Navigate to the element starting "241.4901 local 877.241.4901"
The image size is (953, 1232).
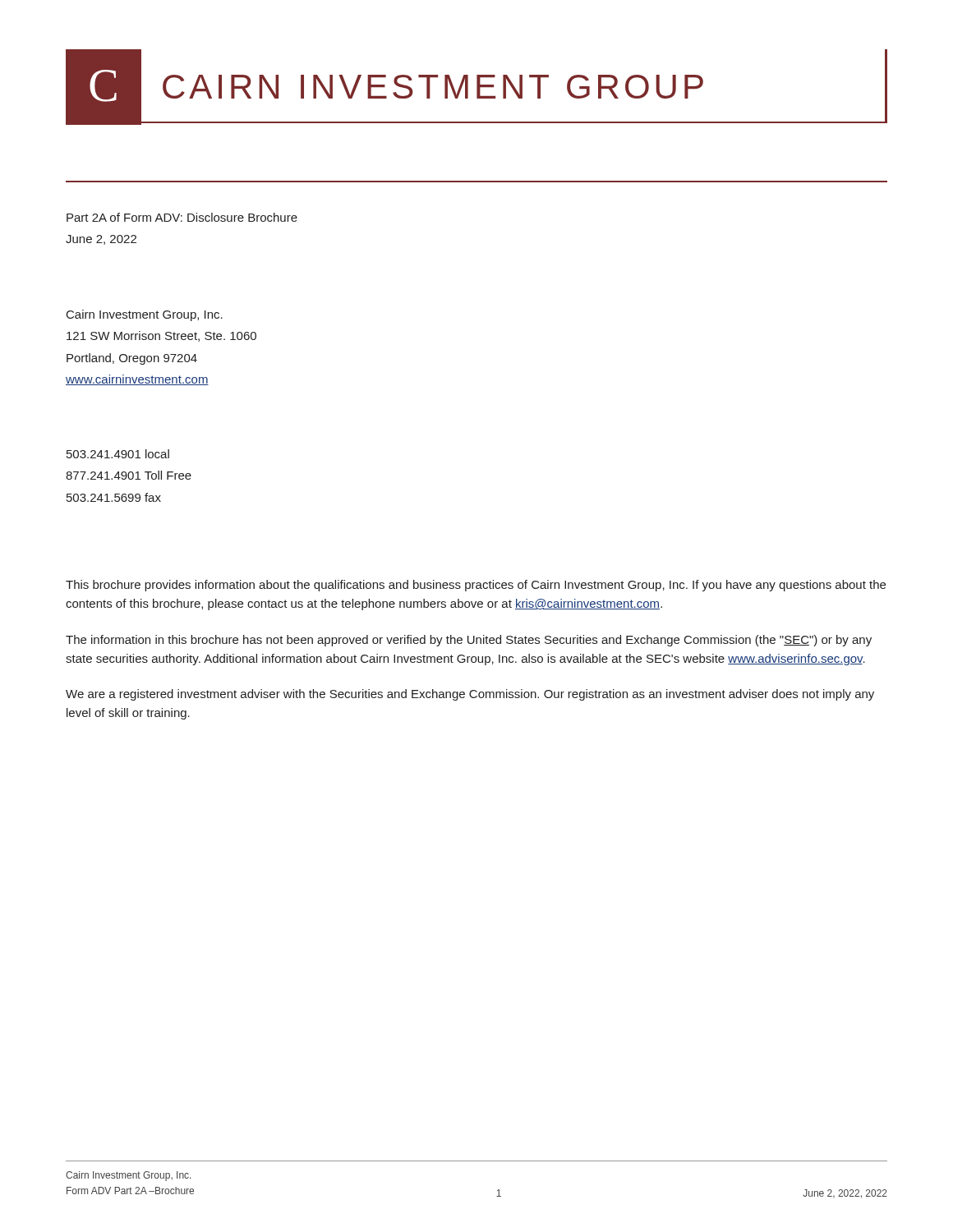[x=129, y=476]
